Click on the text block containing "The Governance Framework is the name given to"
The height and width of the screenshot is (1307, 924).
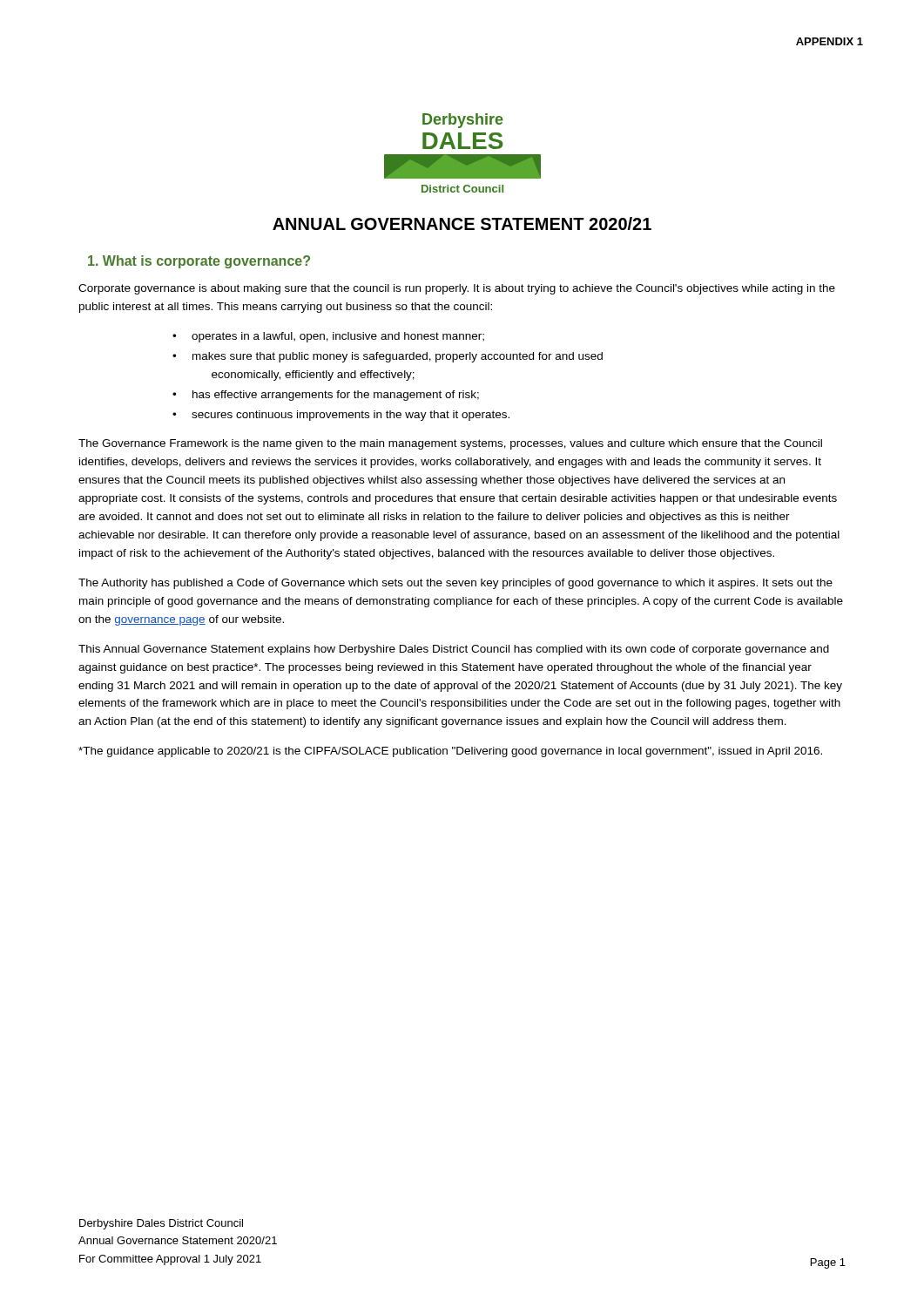point(459,498)
